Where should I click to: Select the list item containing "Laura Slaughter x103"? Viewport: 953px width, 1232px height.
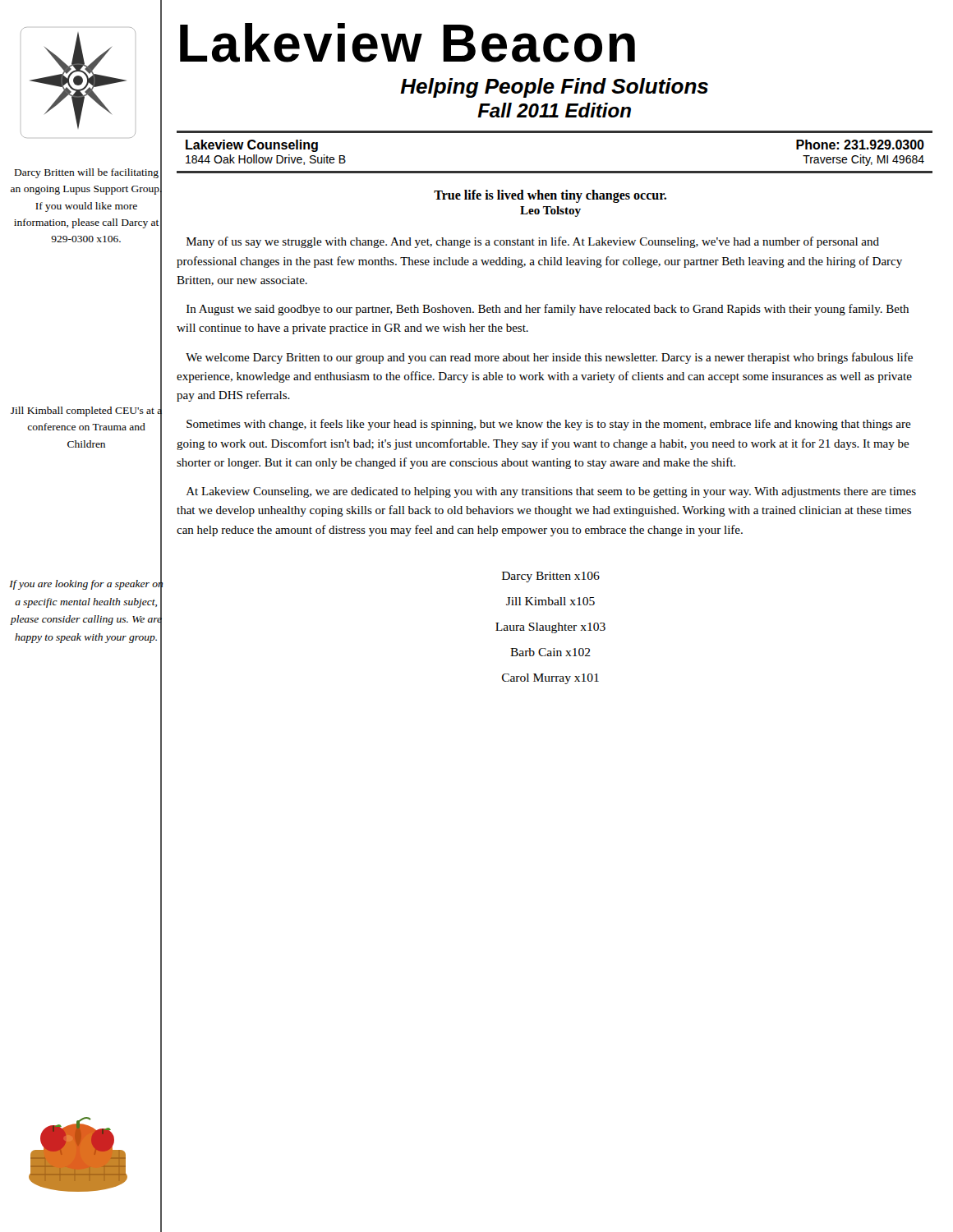pos(550,626)
